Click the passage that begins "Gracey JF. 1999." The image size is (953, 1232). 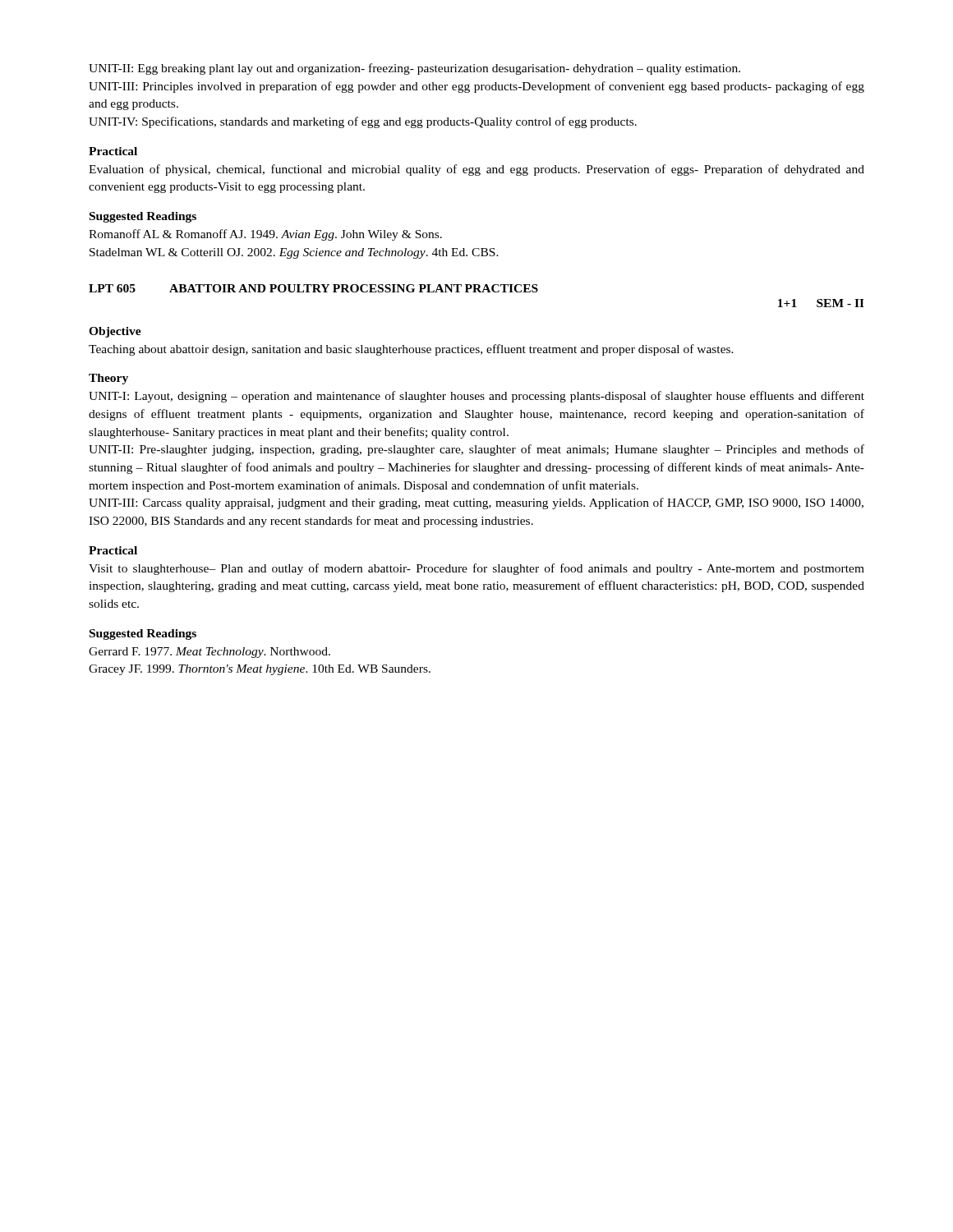[x=260, y=670]
